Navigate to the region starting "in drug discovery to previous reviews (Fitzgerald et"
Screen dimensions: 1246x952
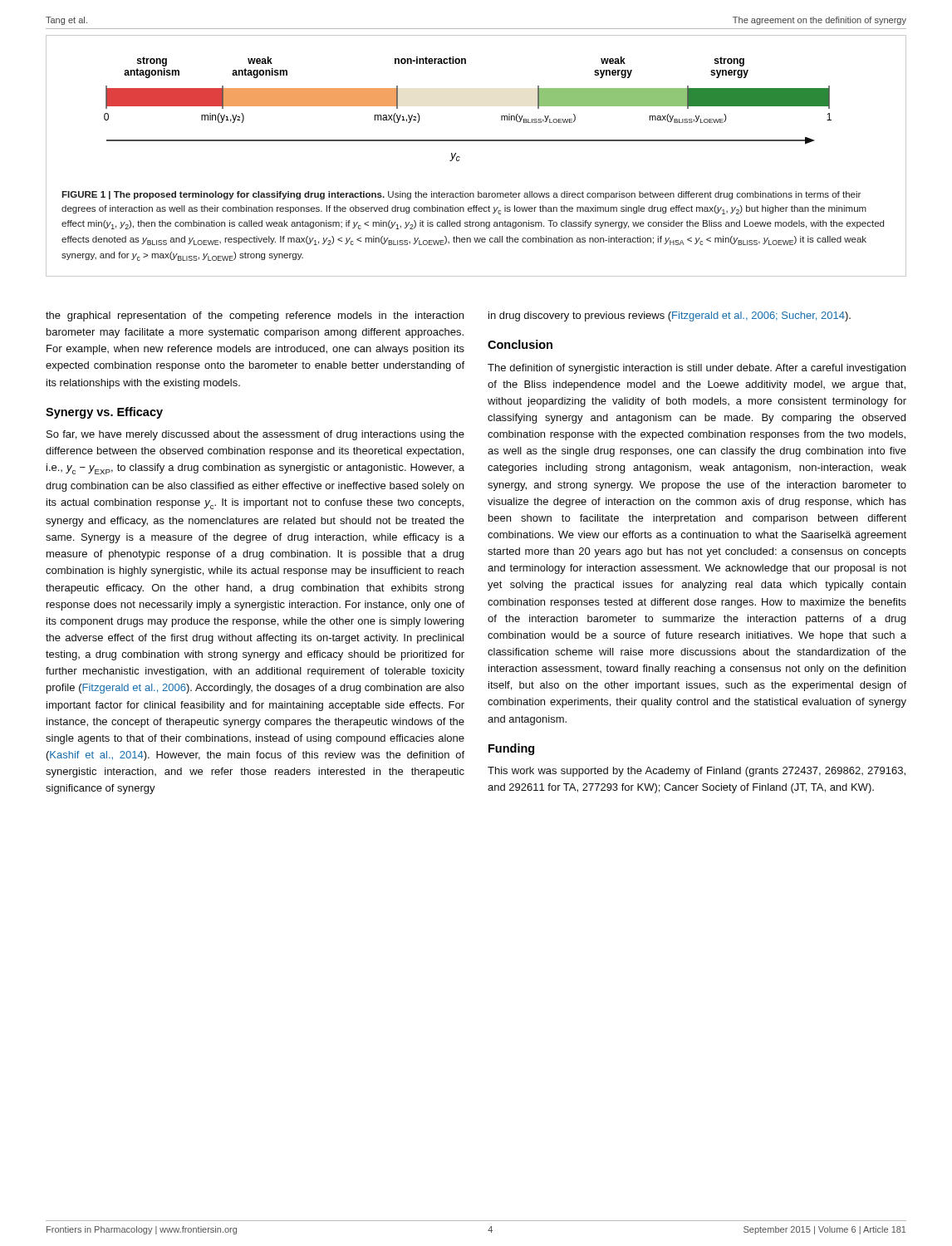pyautogui.click(x=669, y=315)
